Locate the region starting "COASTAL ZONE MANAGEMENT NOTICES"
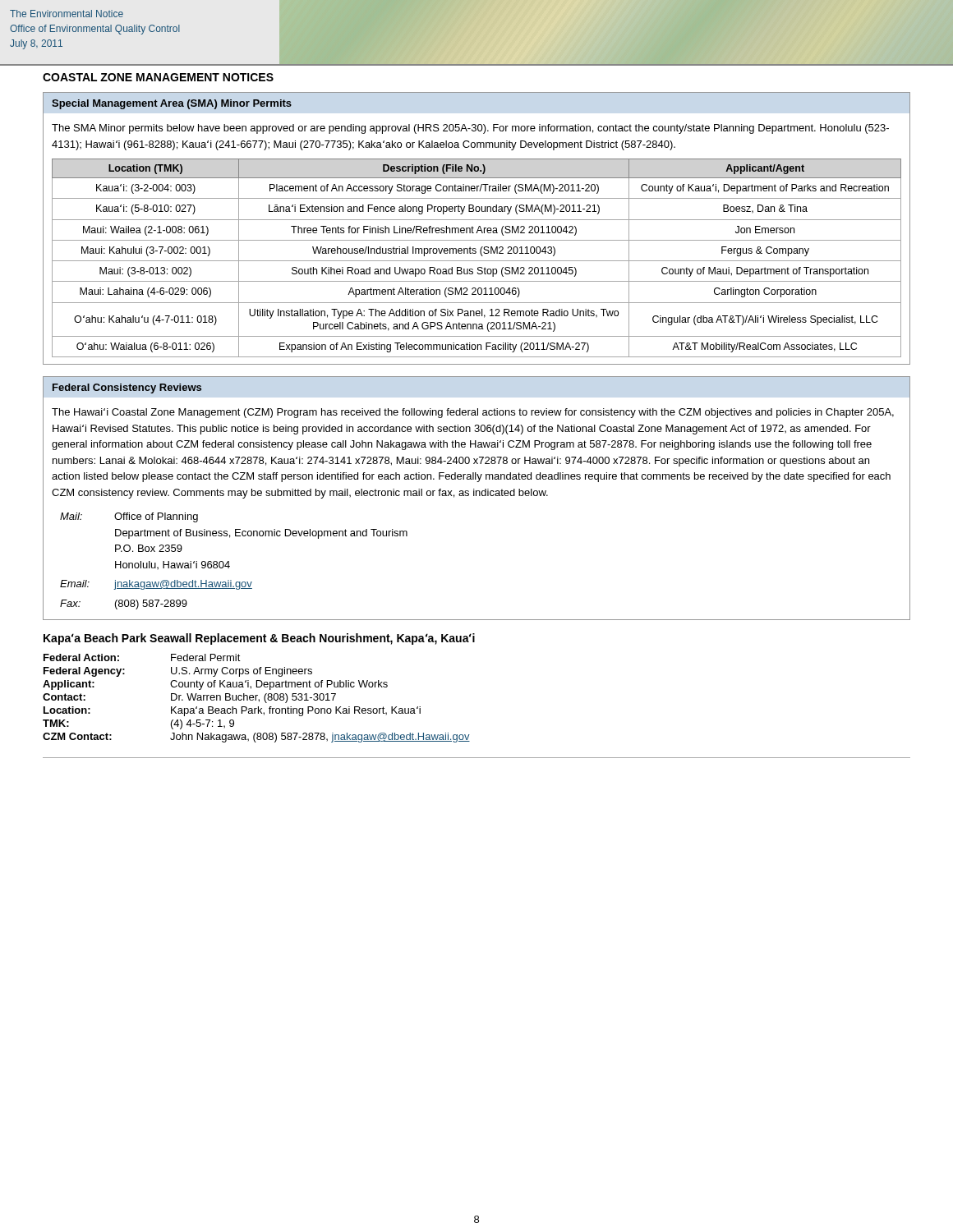 pyautogui.click(x=158, y=77)
